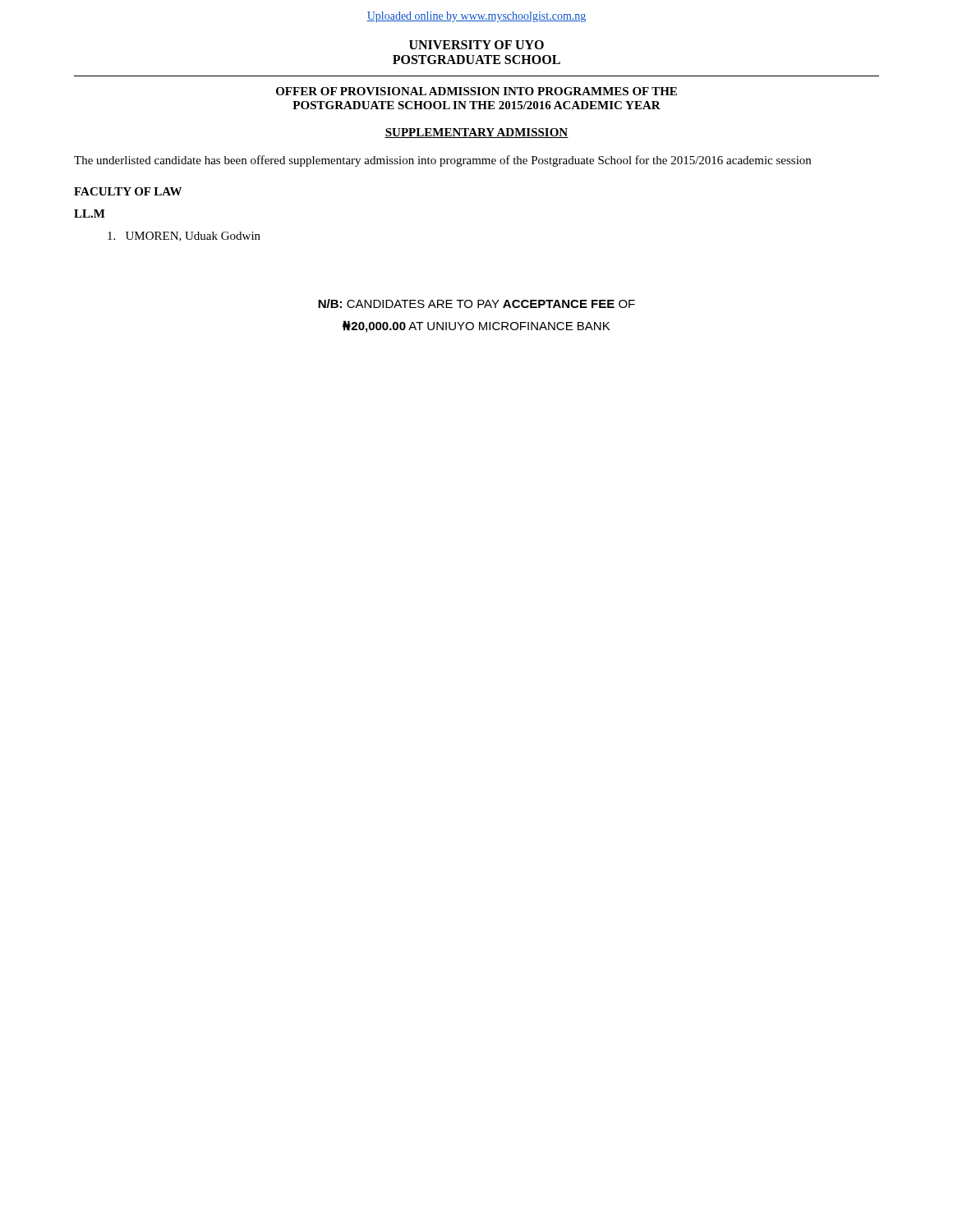Image resolution: width=953 pixels, height=1232 pixels.
Task: Click on the text block starting "N/B: CANDIDATES ARE TO PAY ACCEPTANCE"
Action: click(x=476, y=314)
